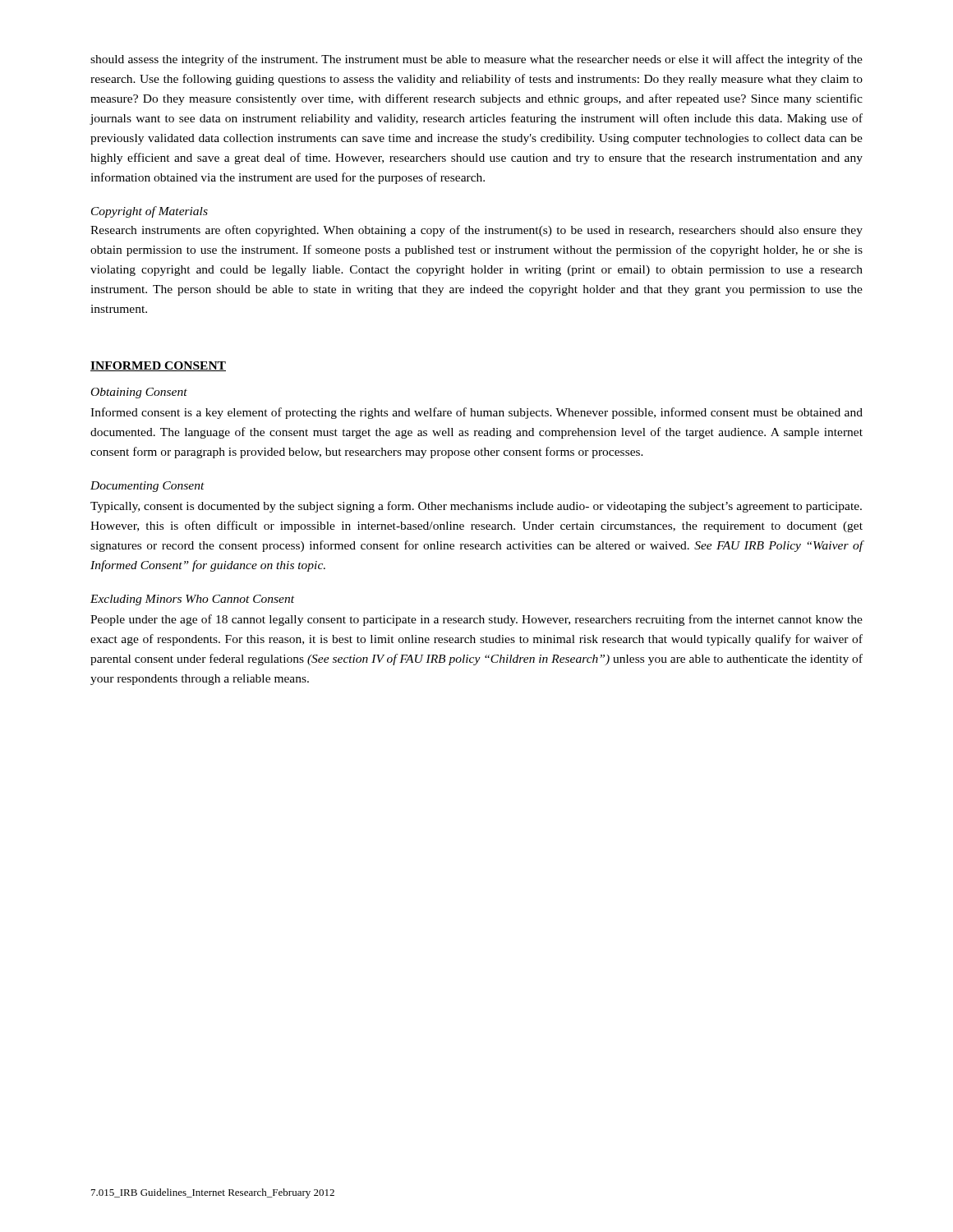Viewport: 953px width, 1232px height.
Task: Click on the section header containing "Excluding Minors Who Cannot Consent"
Action: point(192,599)
